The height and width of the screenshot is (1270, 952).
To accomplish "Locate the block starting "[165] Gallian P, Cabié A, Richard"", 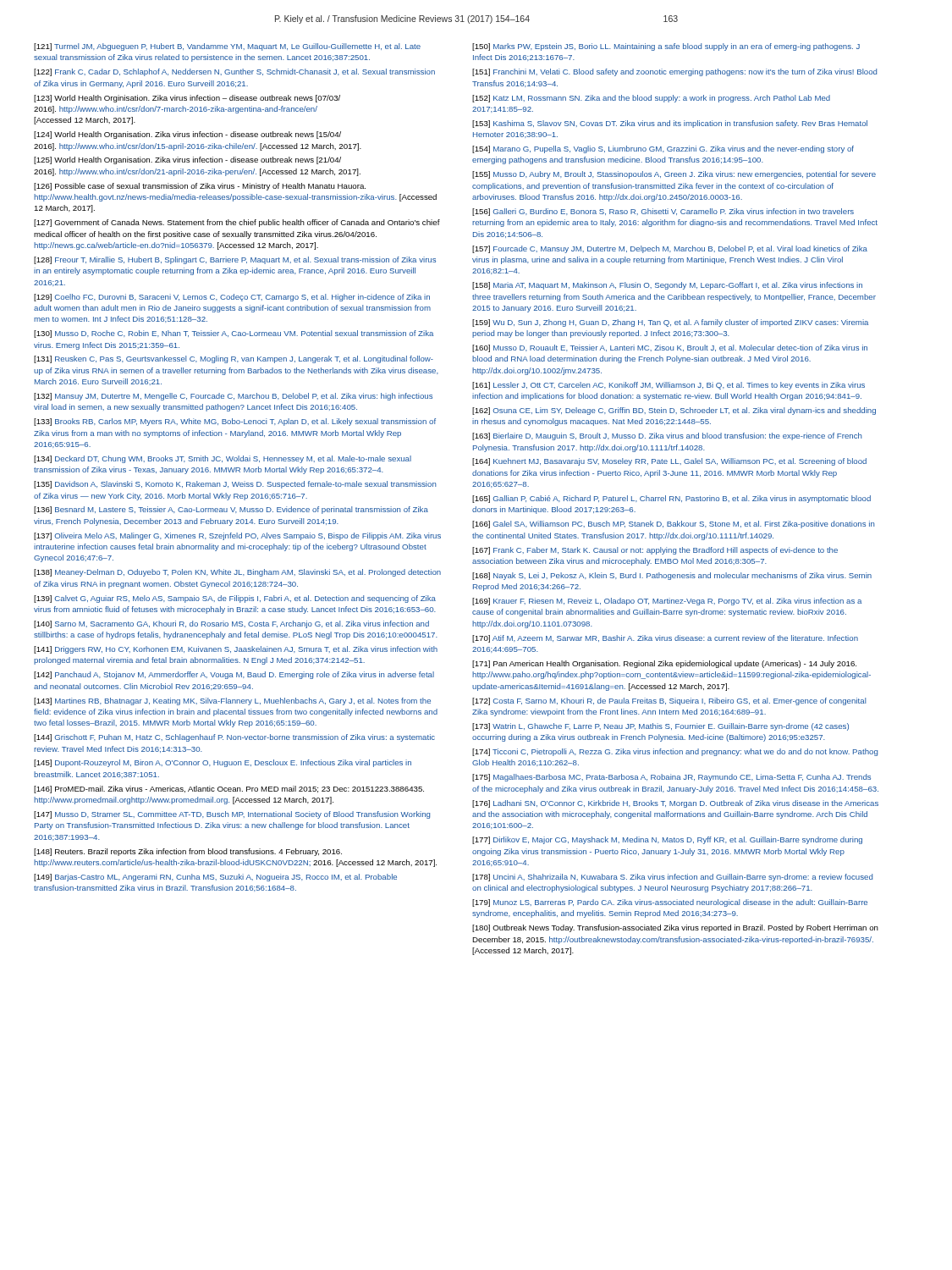I will [x=672, y=504].
